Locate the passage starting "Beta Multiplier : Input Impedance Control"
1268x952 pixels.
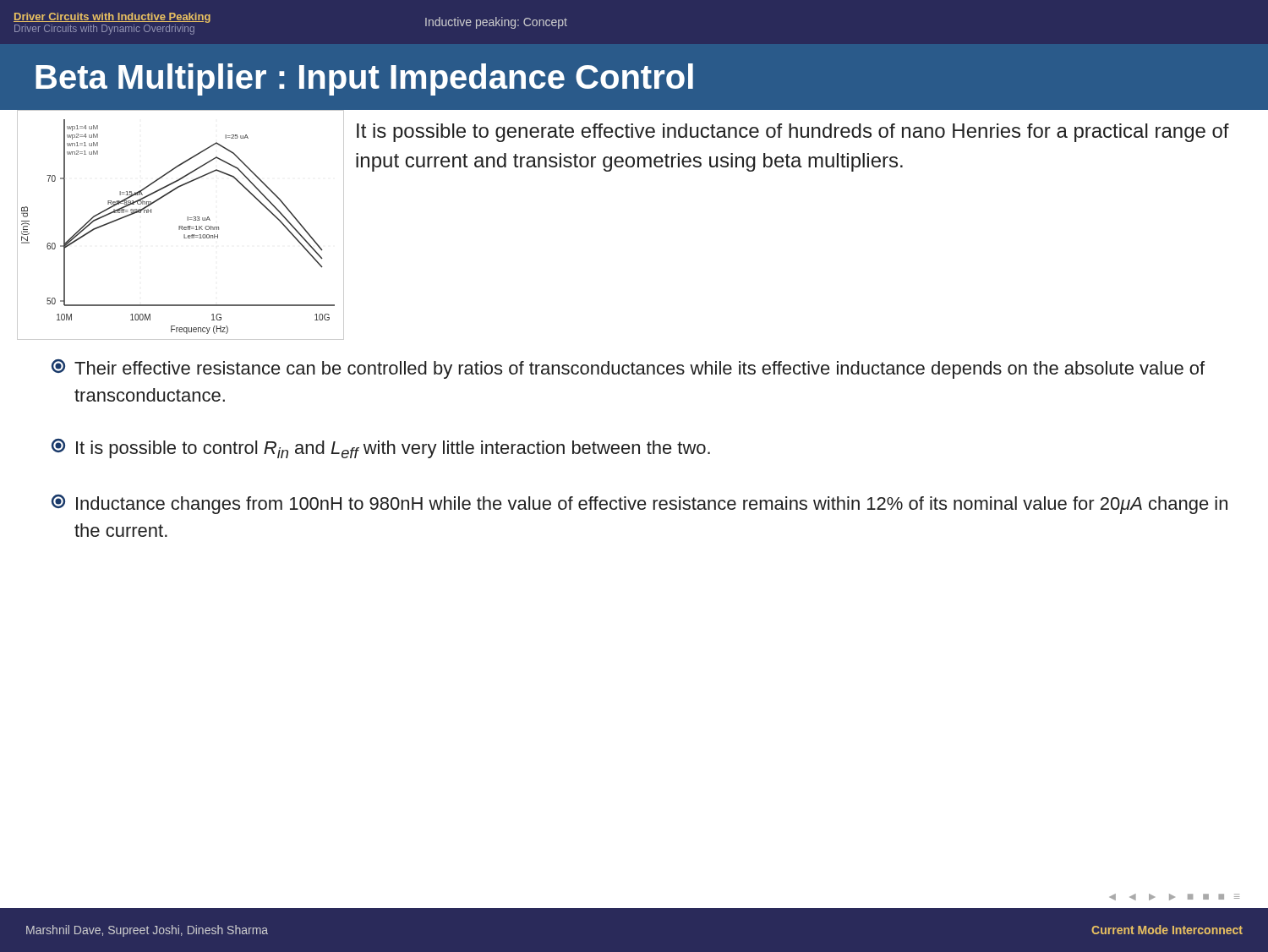tap(364, 77)
